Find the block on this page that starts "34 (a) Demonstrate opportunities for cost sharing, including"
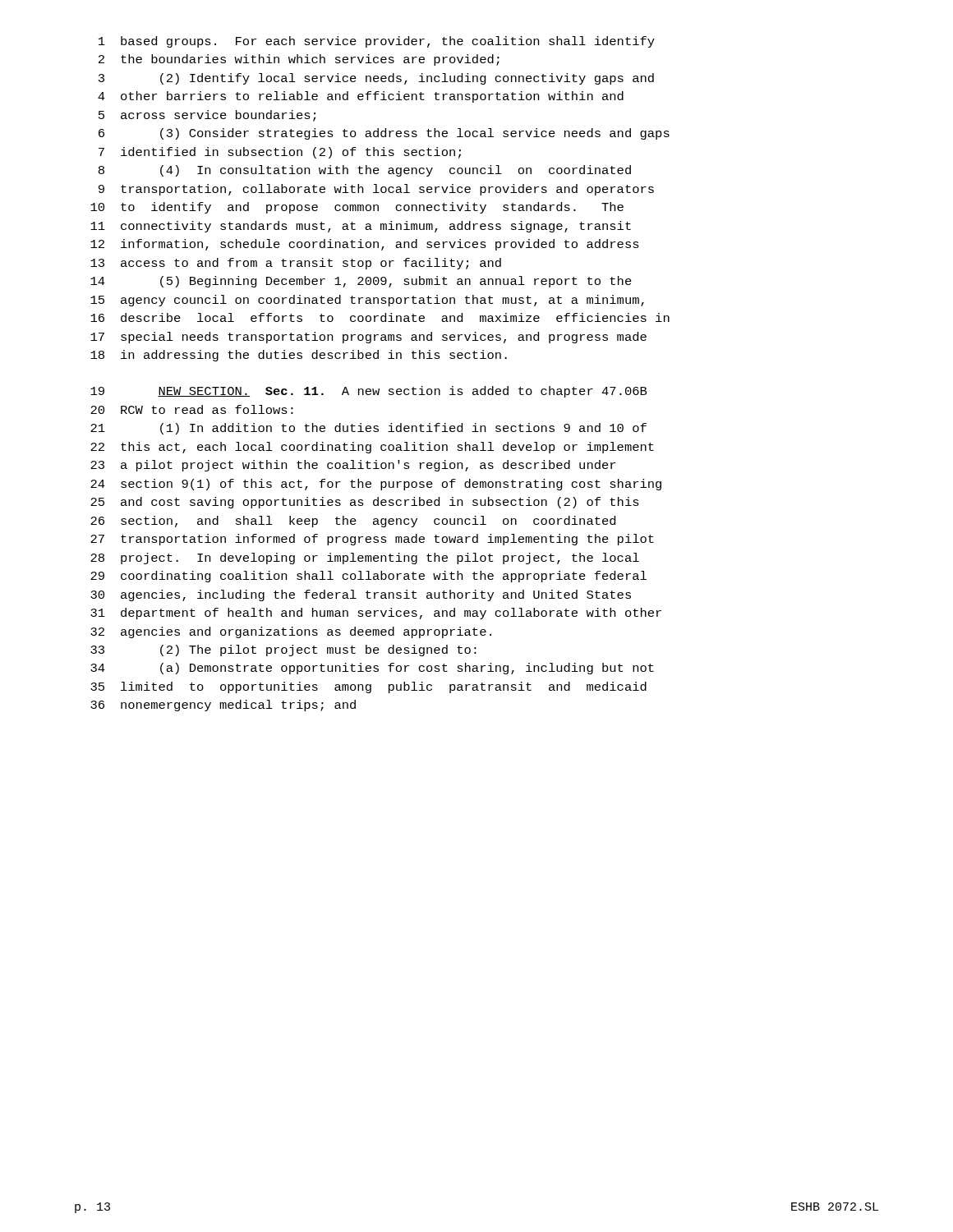Viewport: 953px width, 1232px height. pyautogui.click(x=476, y=669)
